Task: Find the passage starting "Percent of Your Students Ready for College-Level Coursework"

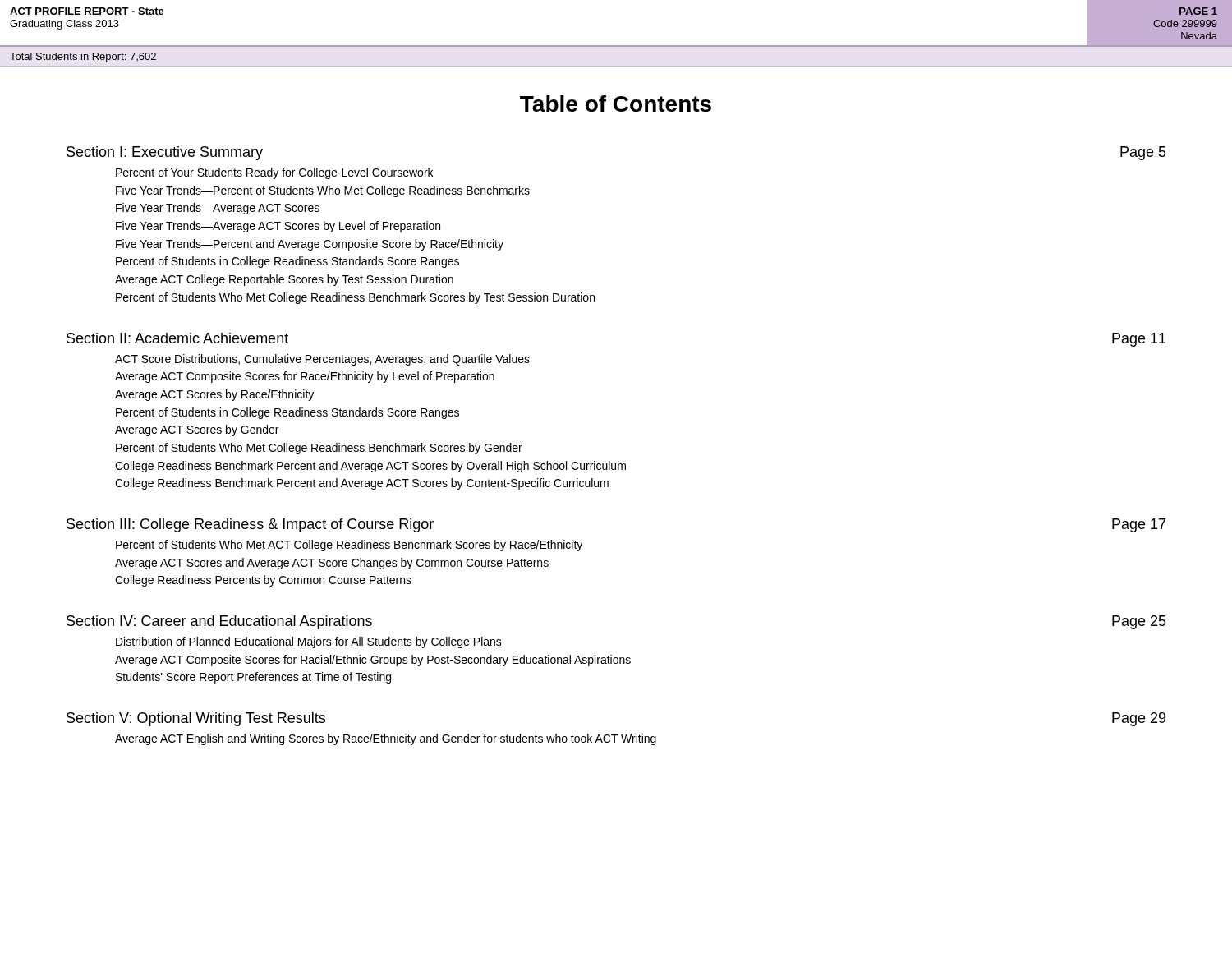Action: [274, 172]
